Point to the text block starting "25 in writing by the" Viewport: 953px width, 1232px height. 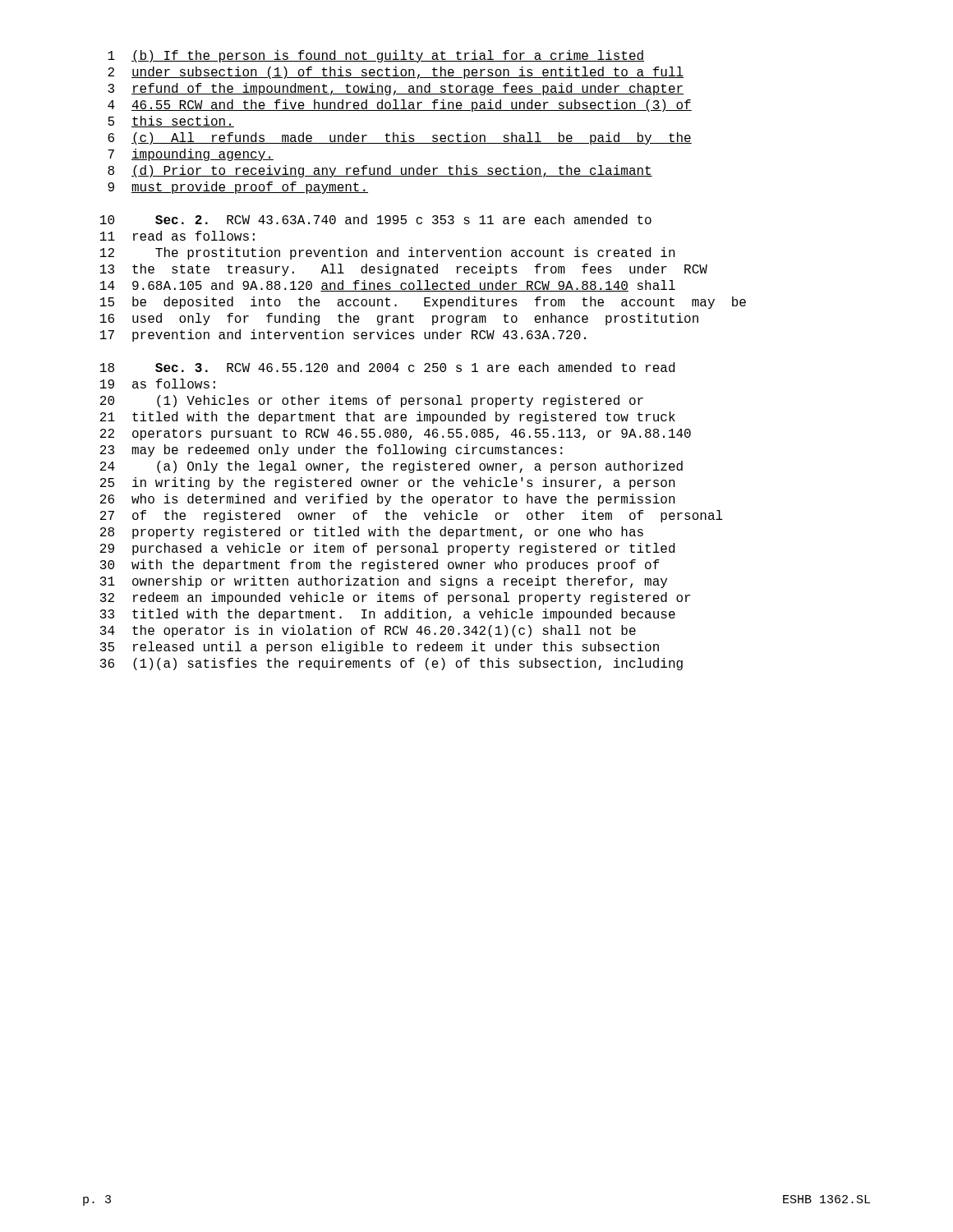(379, 484)
